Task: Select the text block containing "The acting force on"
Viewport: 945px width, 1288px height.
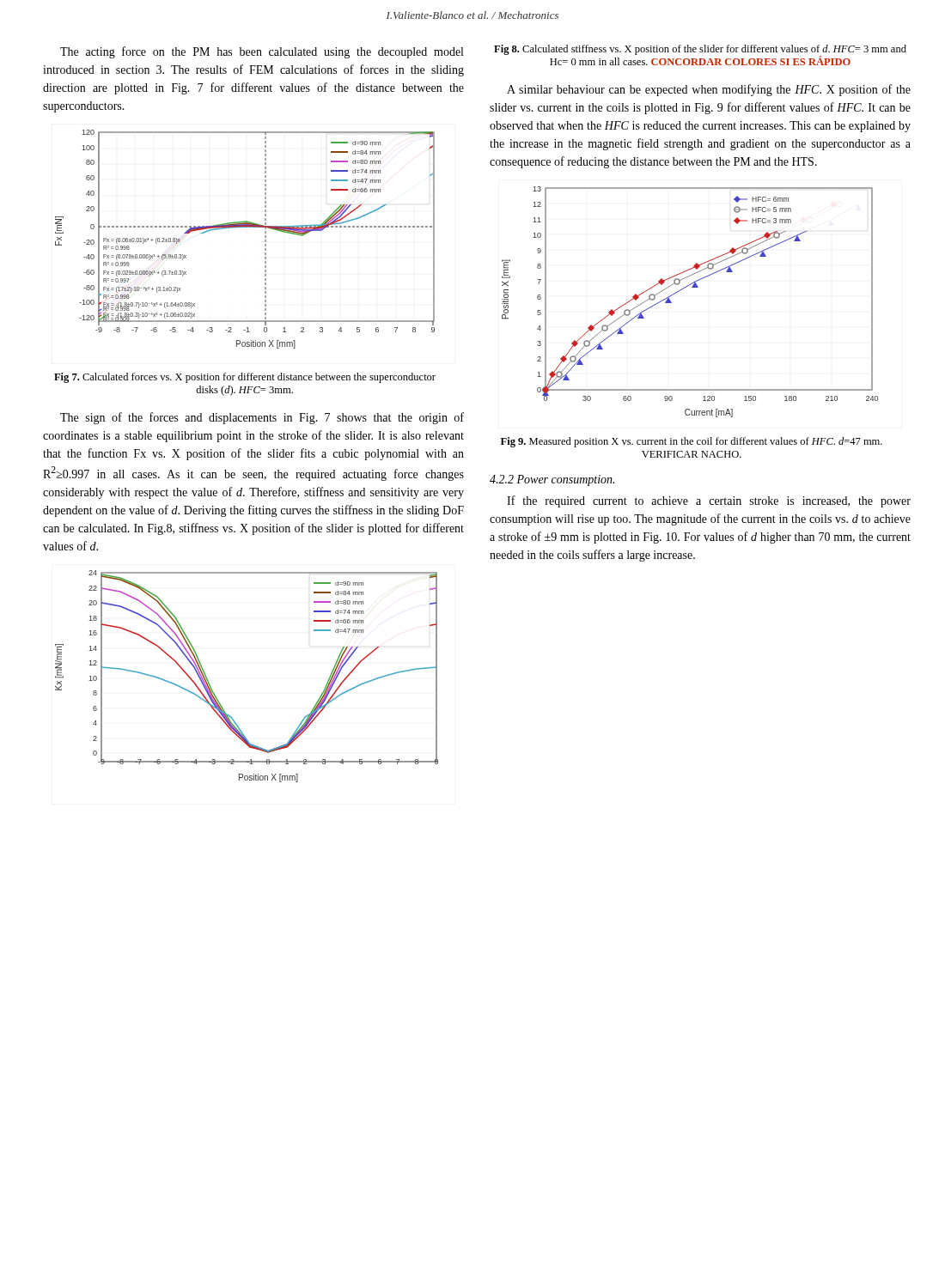Action: pos(253,79)
